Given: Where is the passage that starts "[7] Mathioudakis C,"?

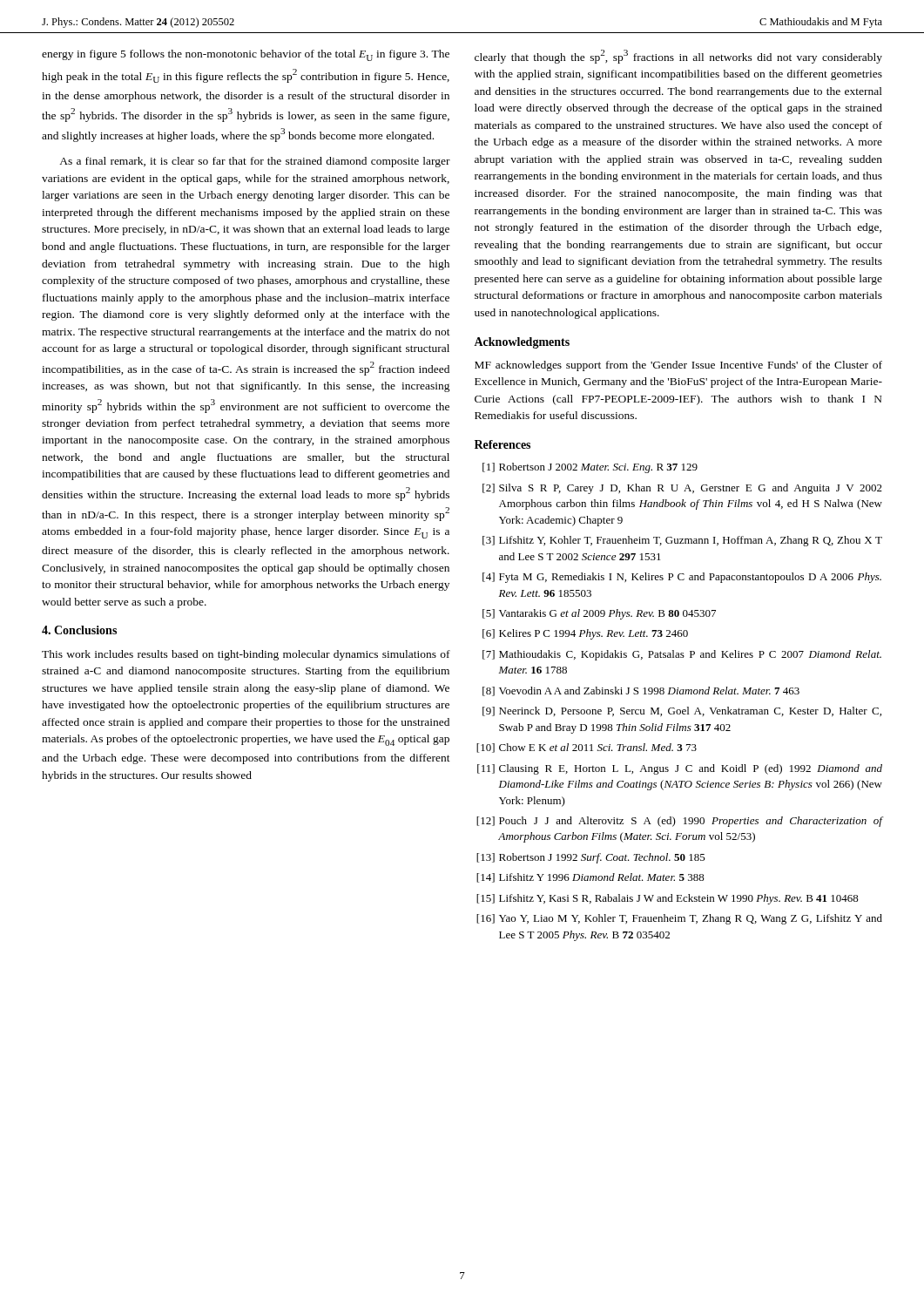Looking at the screenshot, I should (x=678, y=663).
